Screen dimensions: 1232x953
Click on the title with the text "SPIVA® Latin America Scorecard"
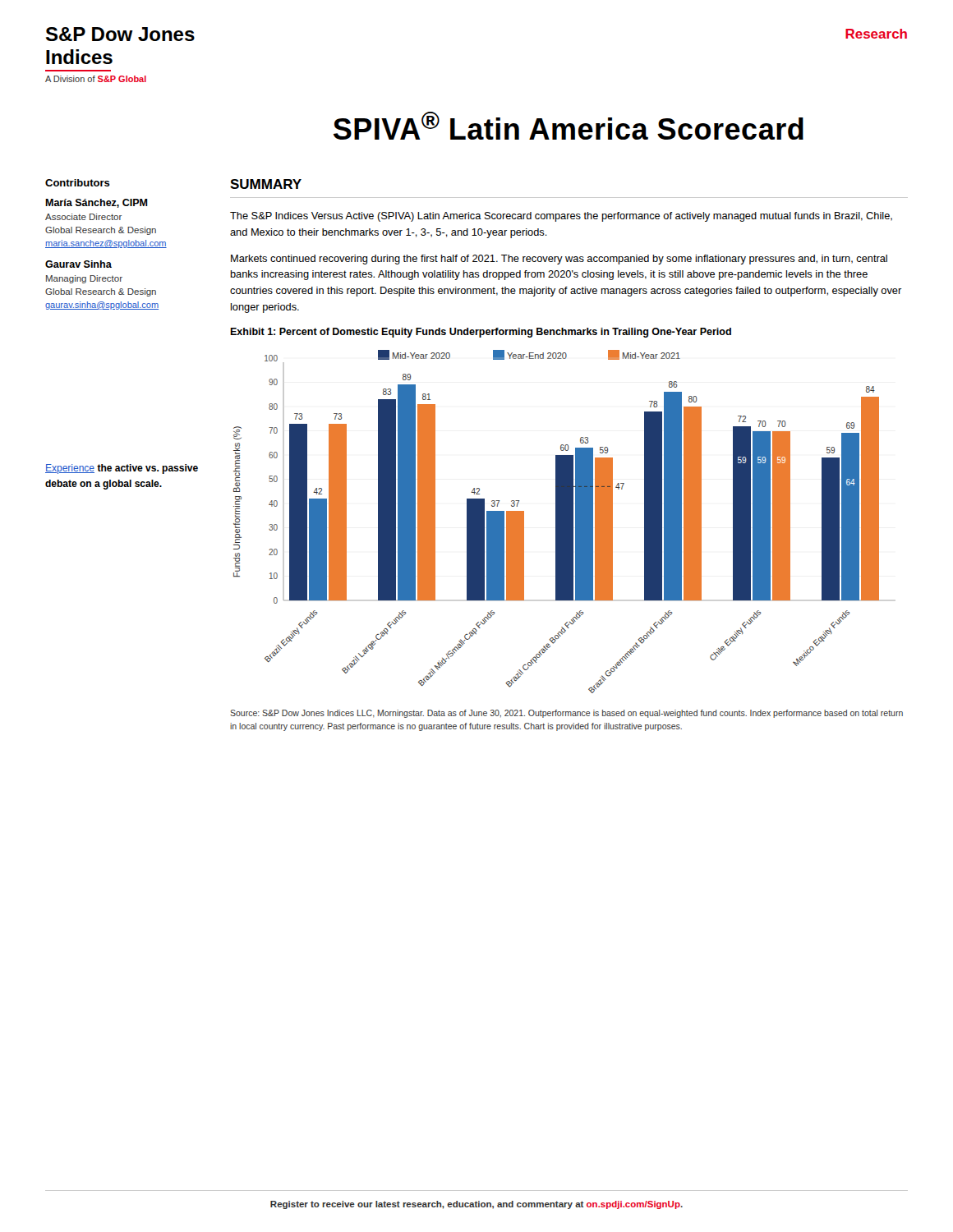click(x=569, y=127)
